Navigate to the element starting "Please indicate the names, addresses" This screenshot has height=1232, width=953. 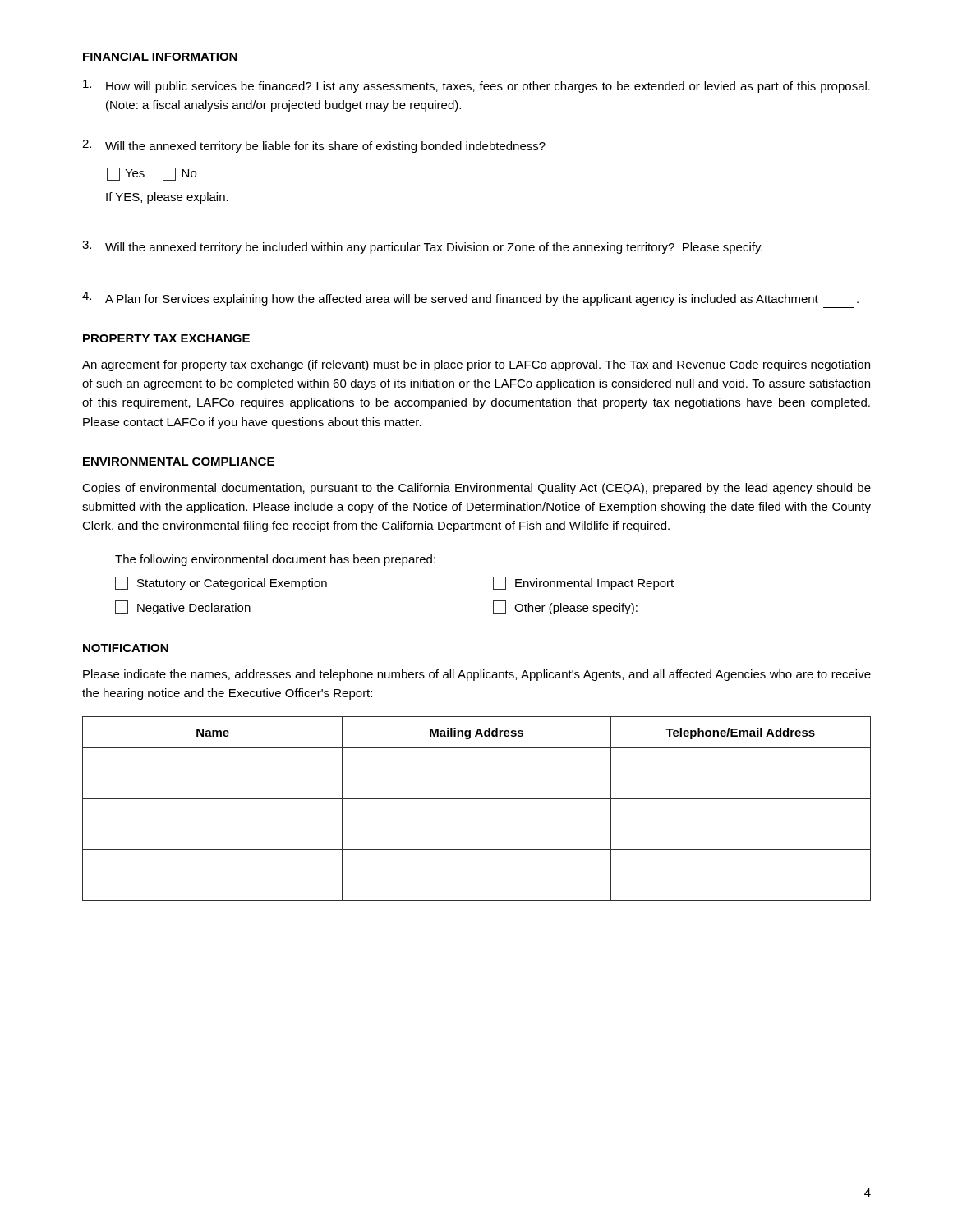tap(476, 683)
